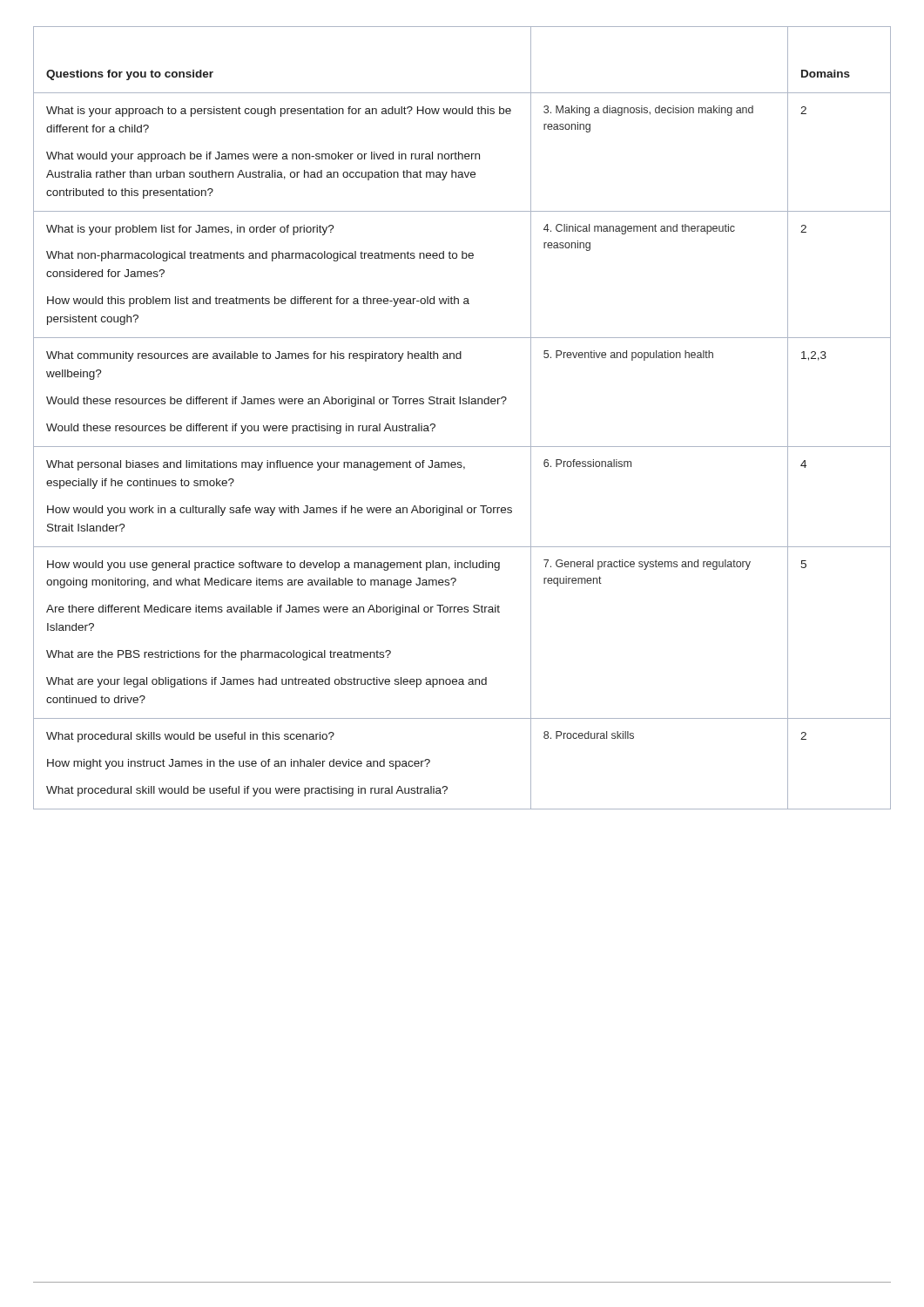Find the table that mentions "8. Procedural skills"
The image size is (924, 1307).
click(x=462, y=418)
